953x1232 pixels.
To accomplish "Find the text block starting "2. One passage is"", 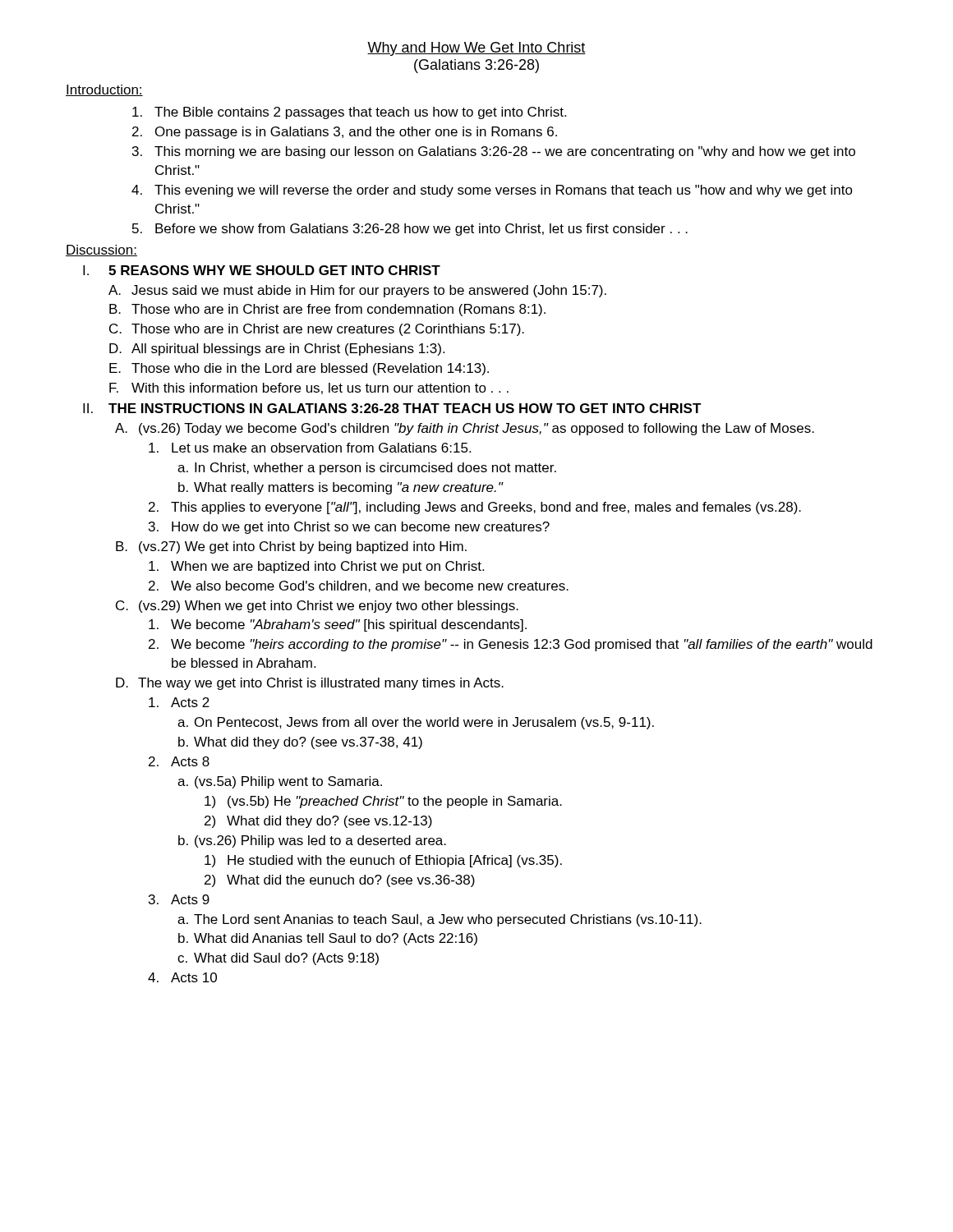I will coord(509,133).
